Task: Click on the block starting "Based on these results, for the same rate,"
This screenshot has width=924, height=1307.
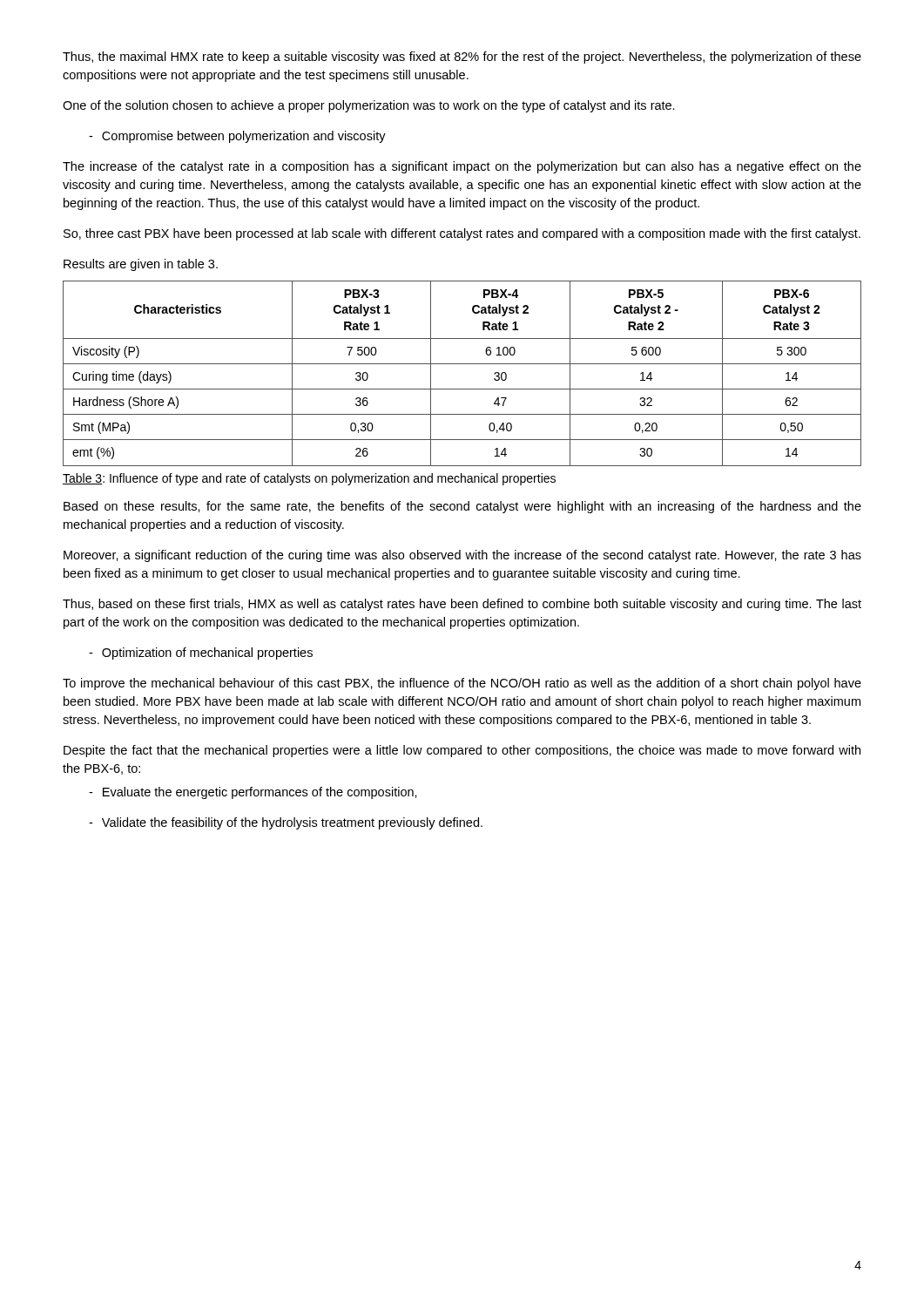Action: point(462,515)
